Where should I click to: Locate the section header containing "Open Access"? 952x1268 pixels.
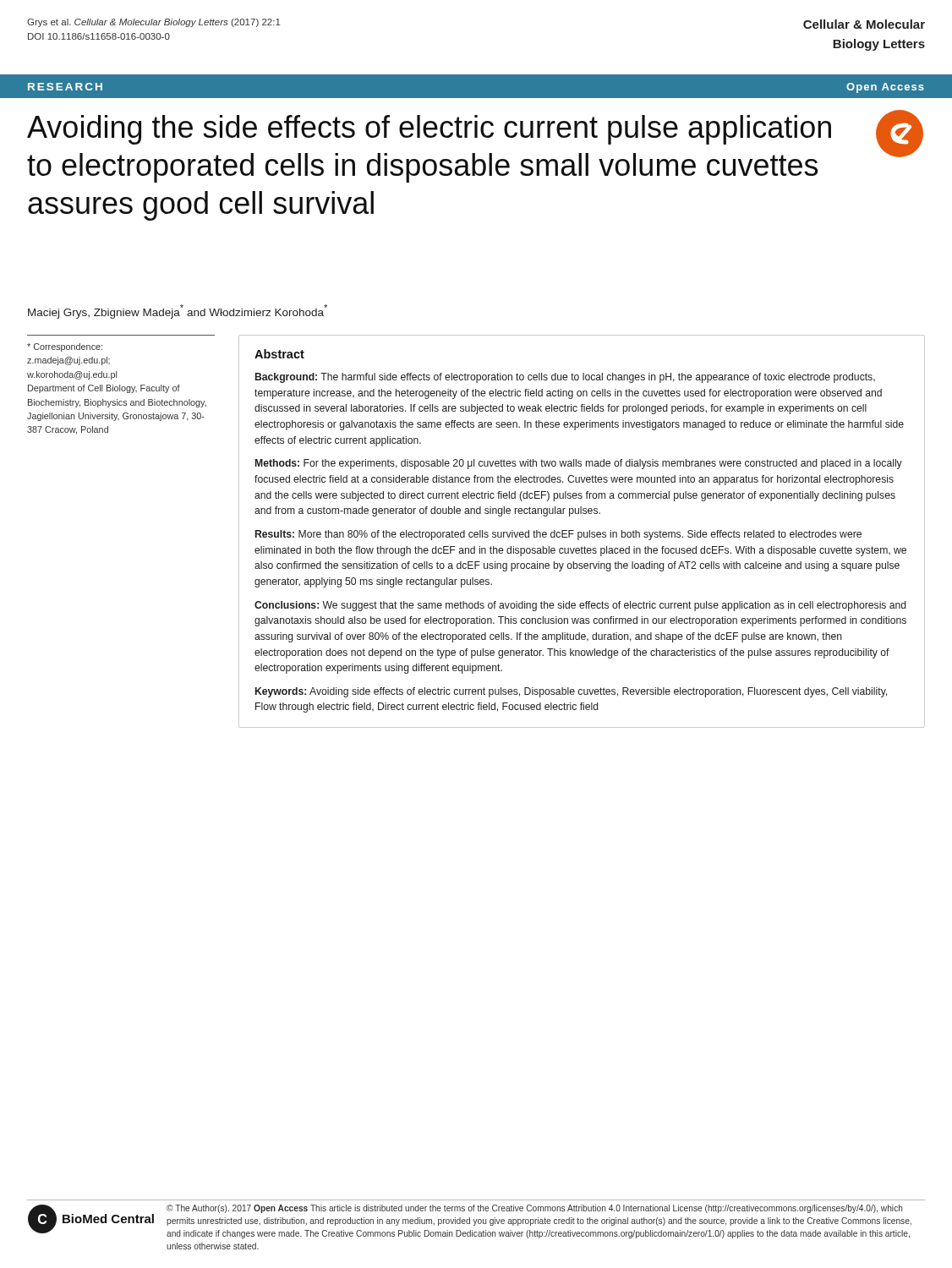[x=886, y=86]
